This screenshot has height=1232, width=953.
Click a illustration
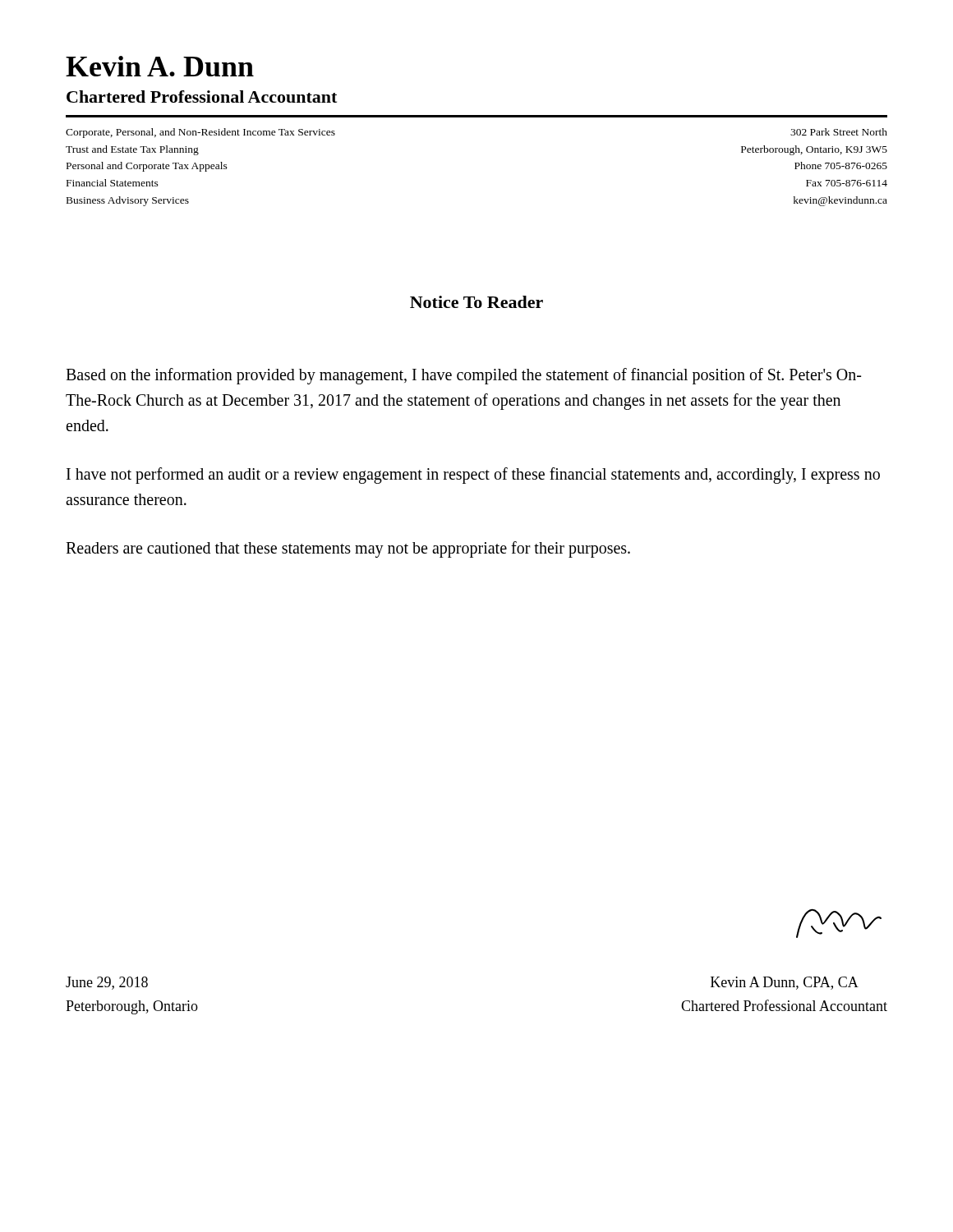tap(838, 922)
